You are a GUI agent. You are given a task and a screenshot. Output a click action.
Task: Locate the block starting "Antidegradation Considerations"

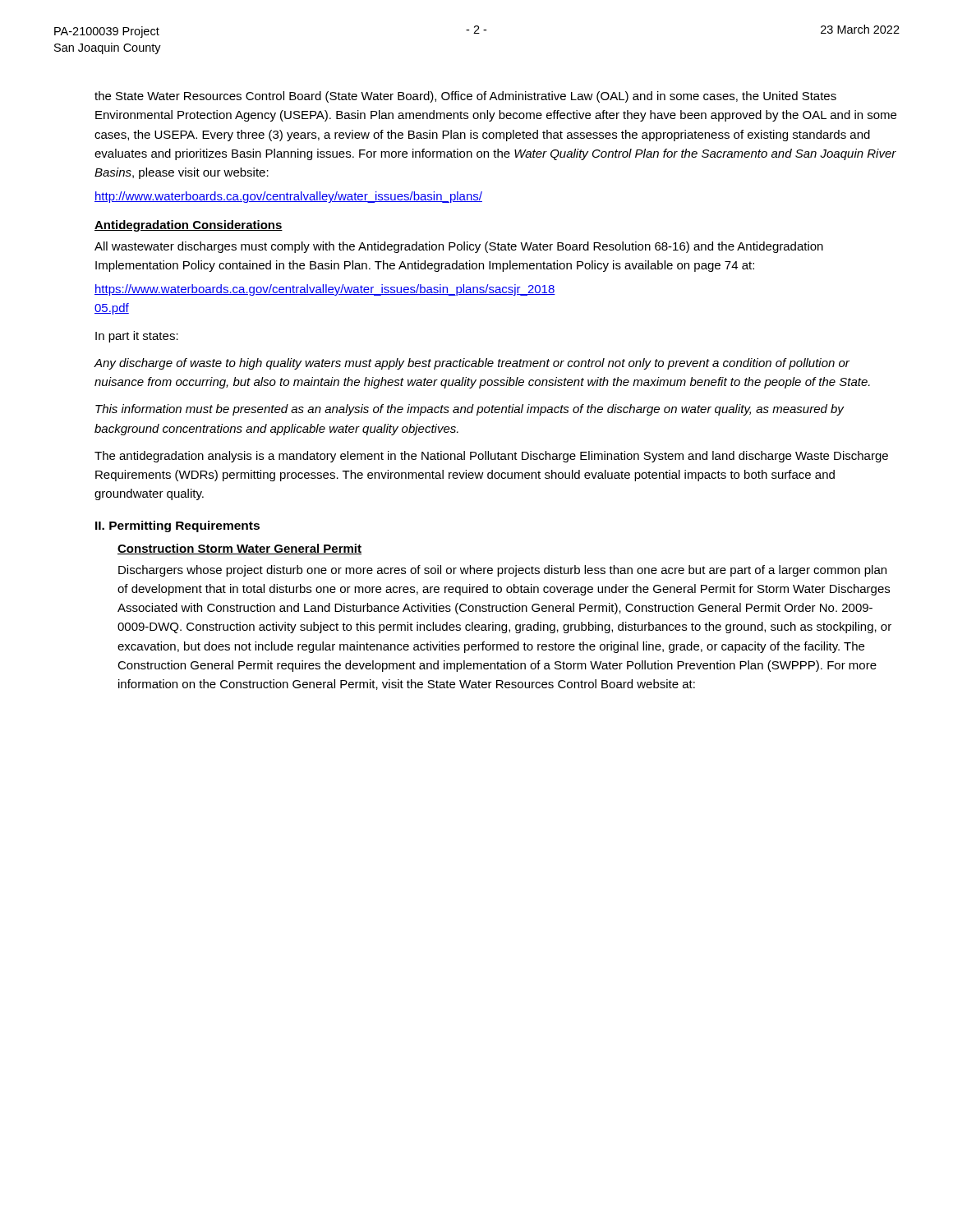pyautogui.click(x=188, y=224)
